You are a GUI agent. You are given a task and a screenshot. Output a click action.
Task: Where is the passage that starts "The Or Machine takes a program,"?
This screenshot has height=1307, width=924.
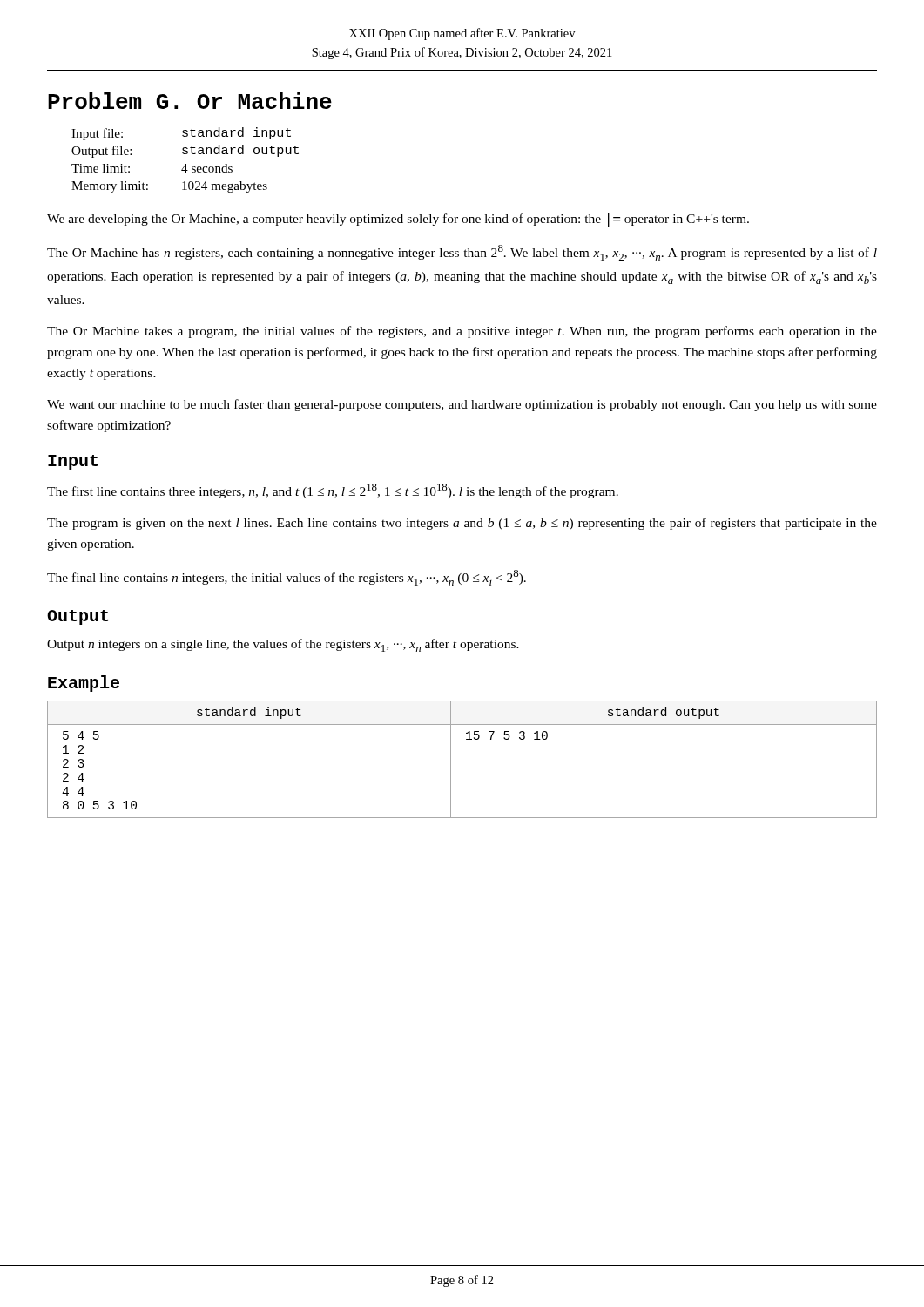[x=462, y=352]
